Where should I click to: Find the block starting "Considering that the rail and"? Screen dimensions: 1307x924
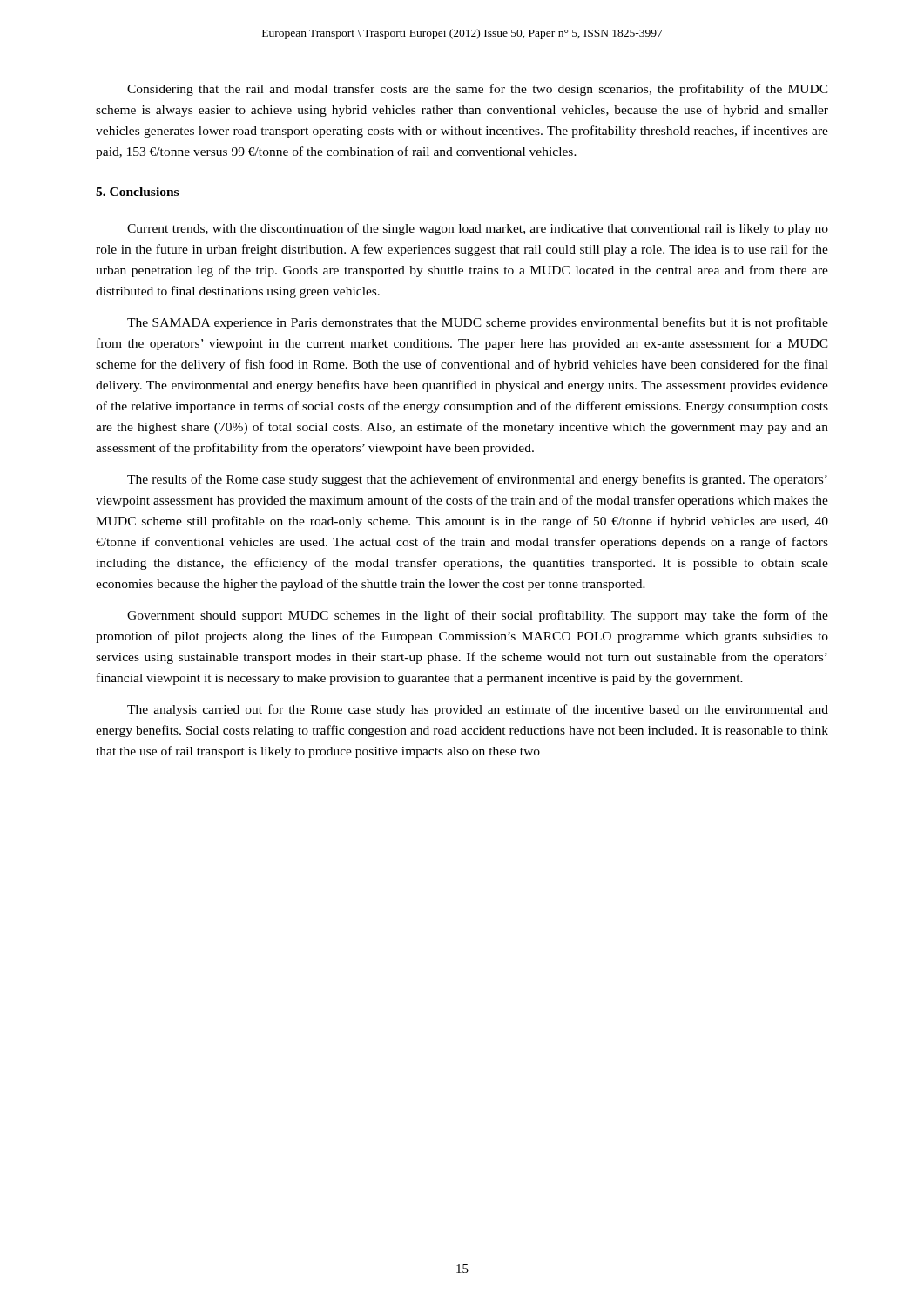[x=462, y=120]
